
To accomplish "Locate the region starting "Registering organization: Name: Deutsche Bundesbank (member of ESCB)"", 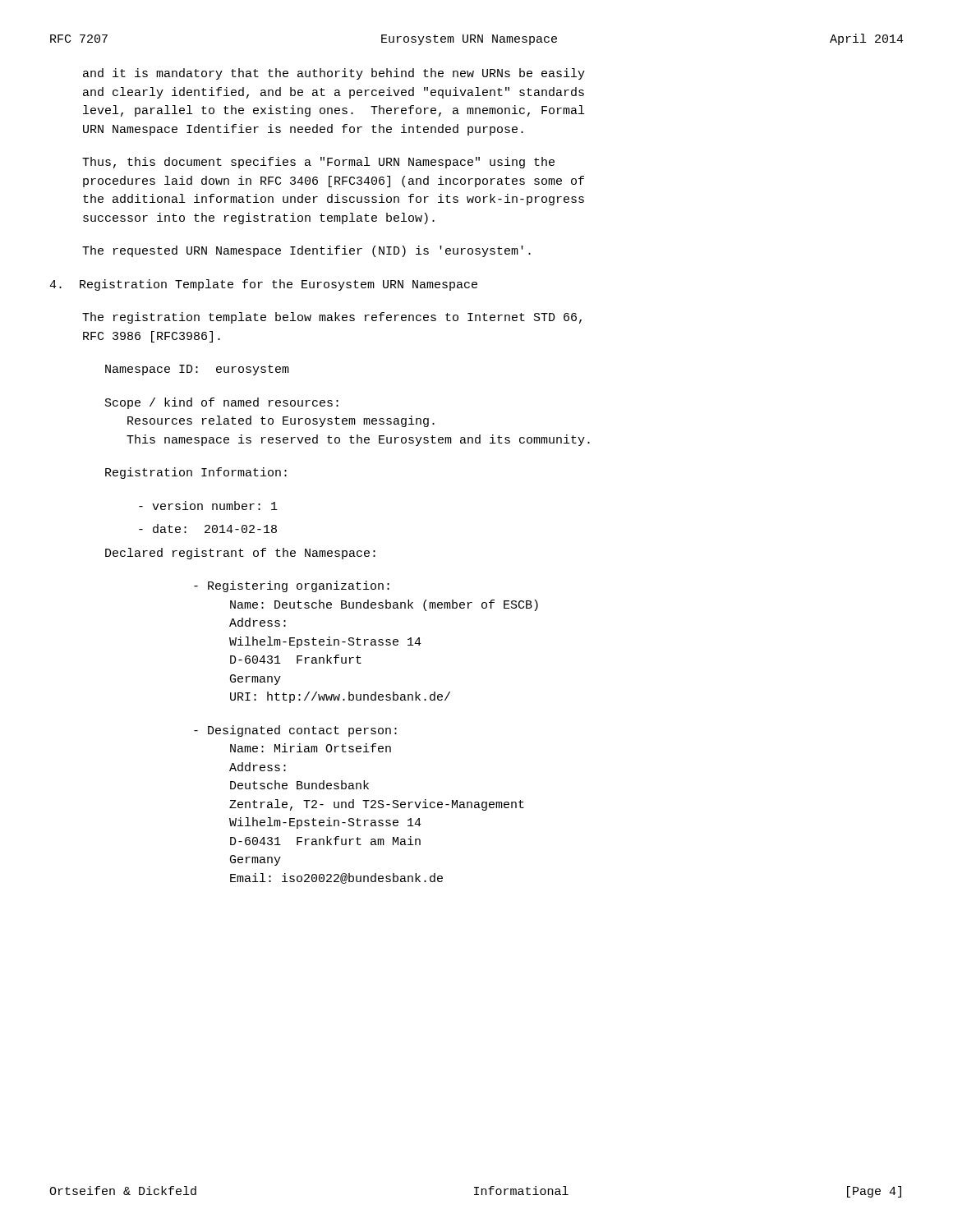I will pyautogui.click(x=344, y=642).
